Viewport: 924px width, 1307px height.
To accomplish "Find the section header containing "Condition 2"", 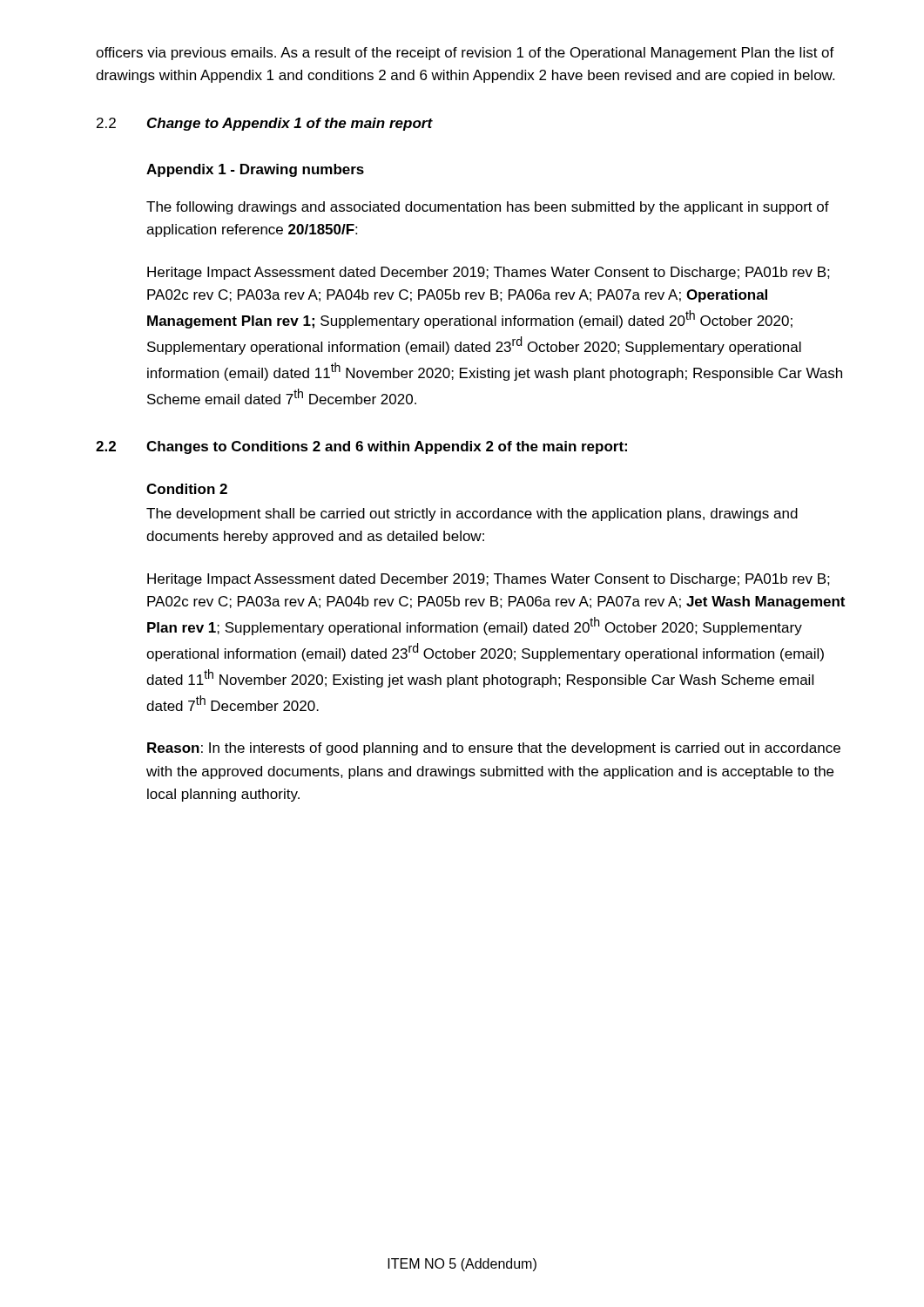I will coord(187,489).
